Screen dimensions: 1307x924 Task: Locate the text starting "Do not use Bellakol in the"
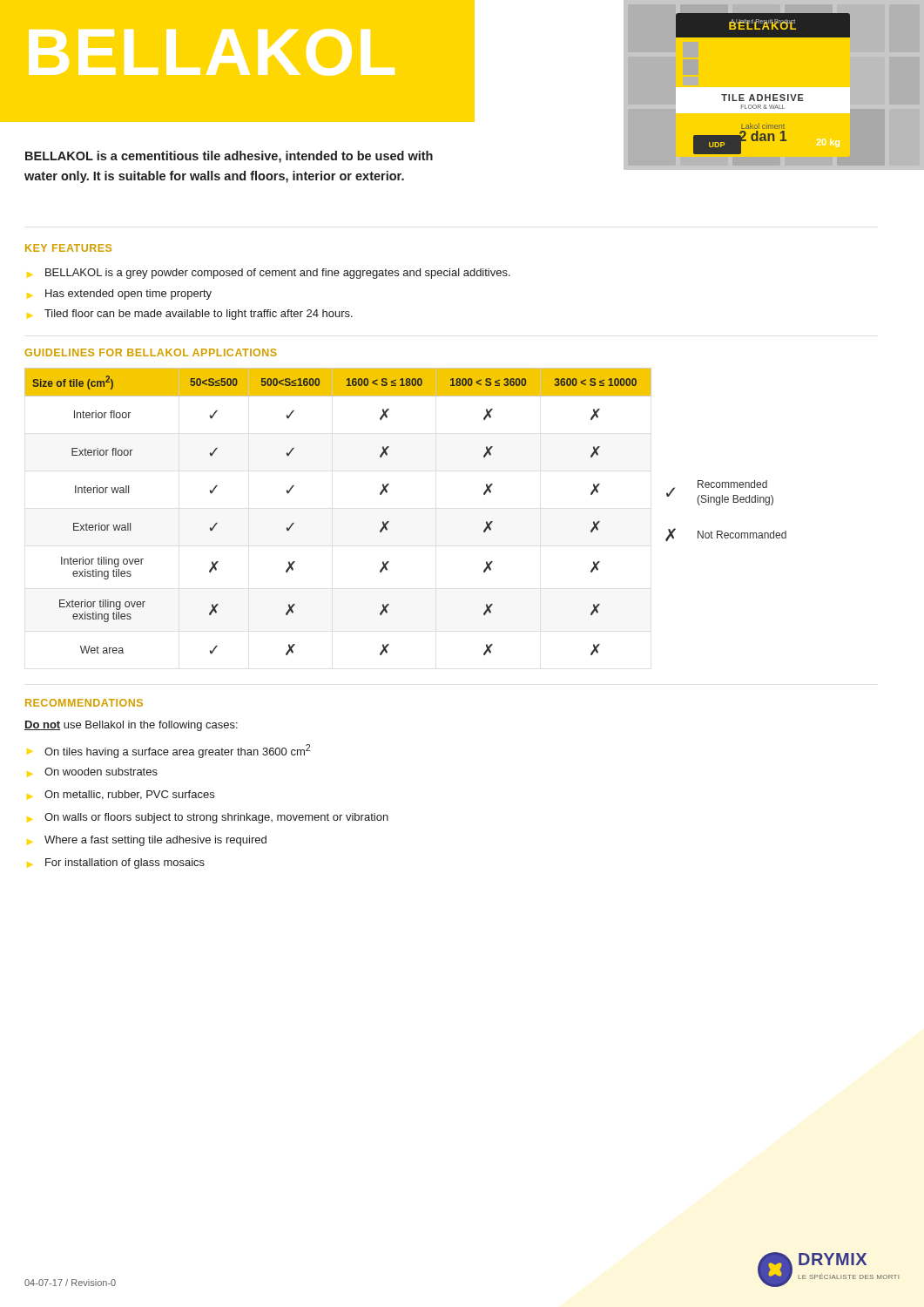131,724
